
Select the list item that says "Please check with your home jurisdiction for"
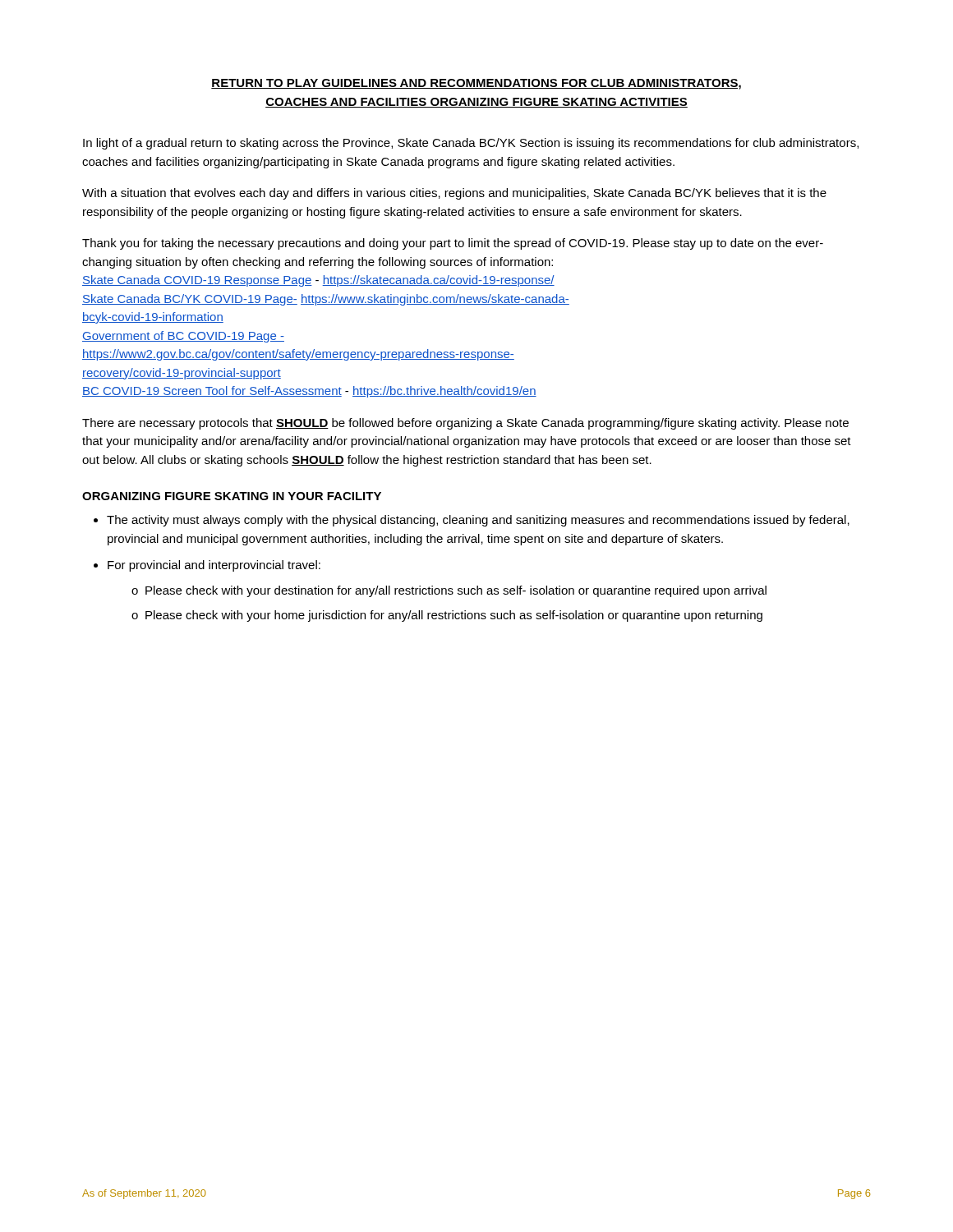coord(454,615)
